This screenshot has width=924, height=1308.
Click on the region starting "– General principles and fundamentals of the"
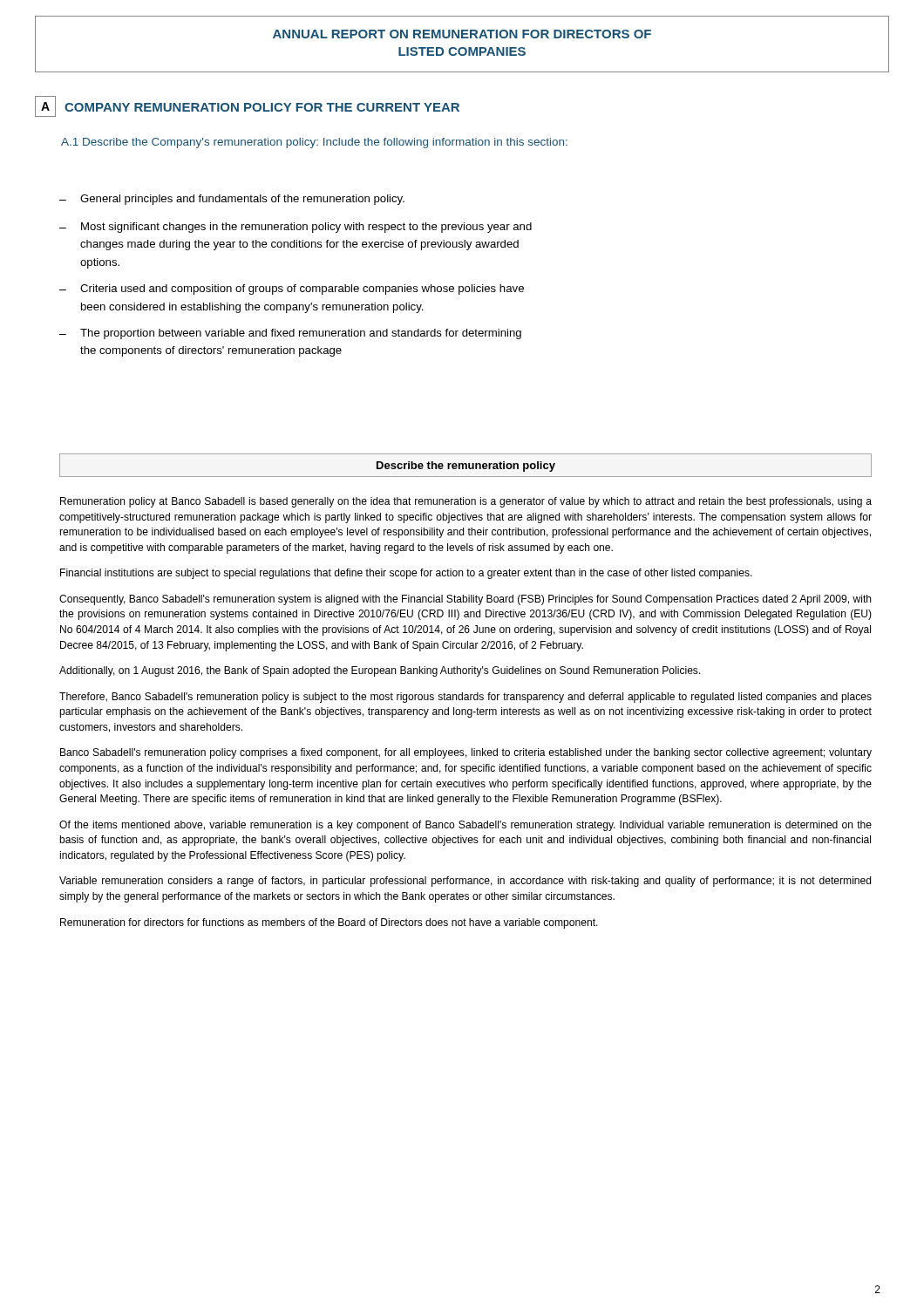click(x=232, y=200)
